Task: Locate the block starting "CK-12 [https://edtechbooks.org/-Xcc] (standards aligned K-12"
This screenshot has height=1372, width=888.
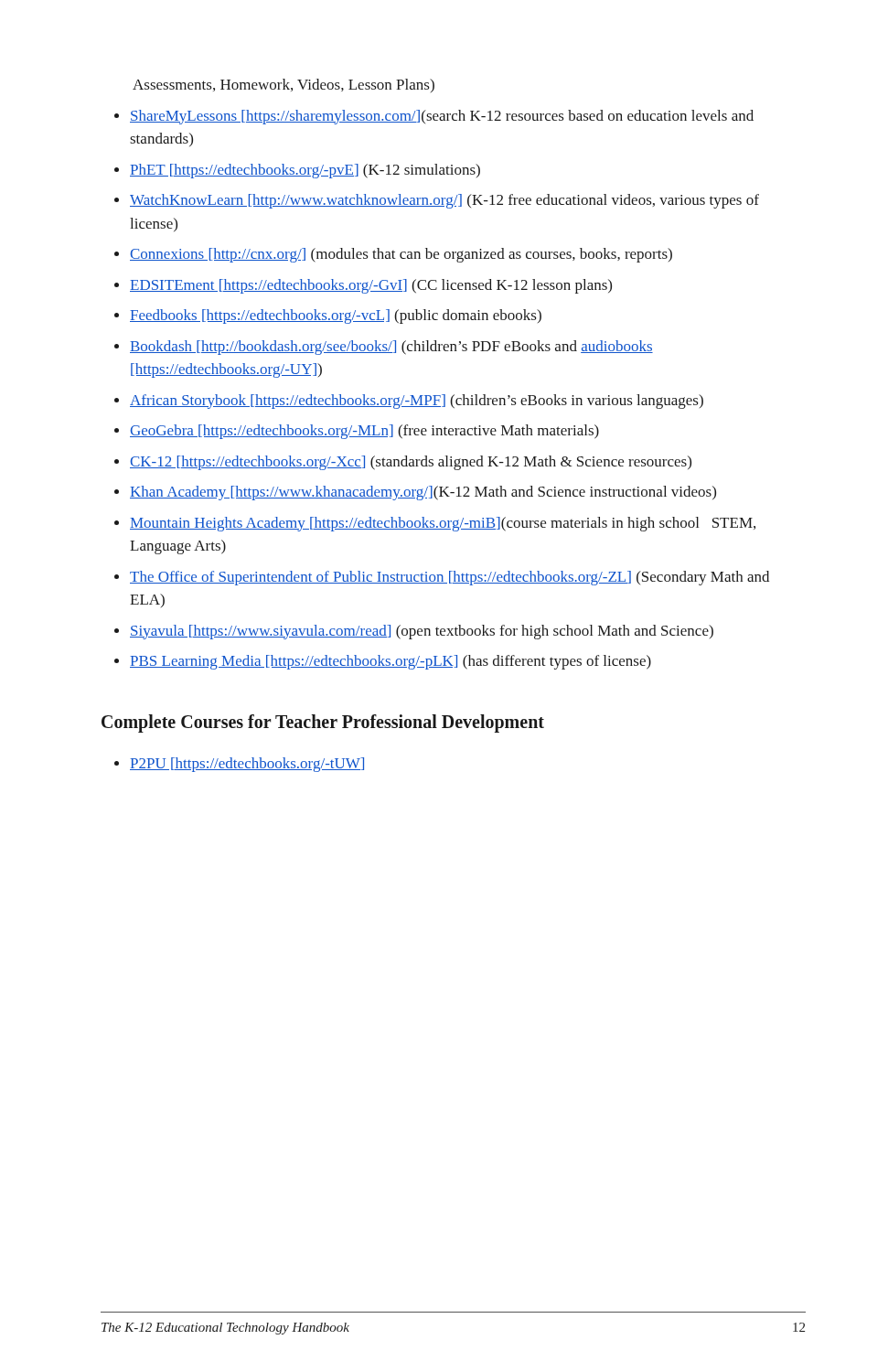Action: pos(411,461)
